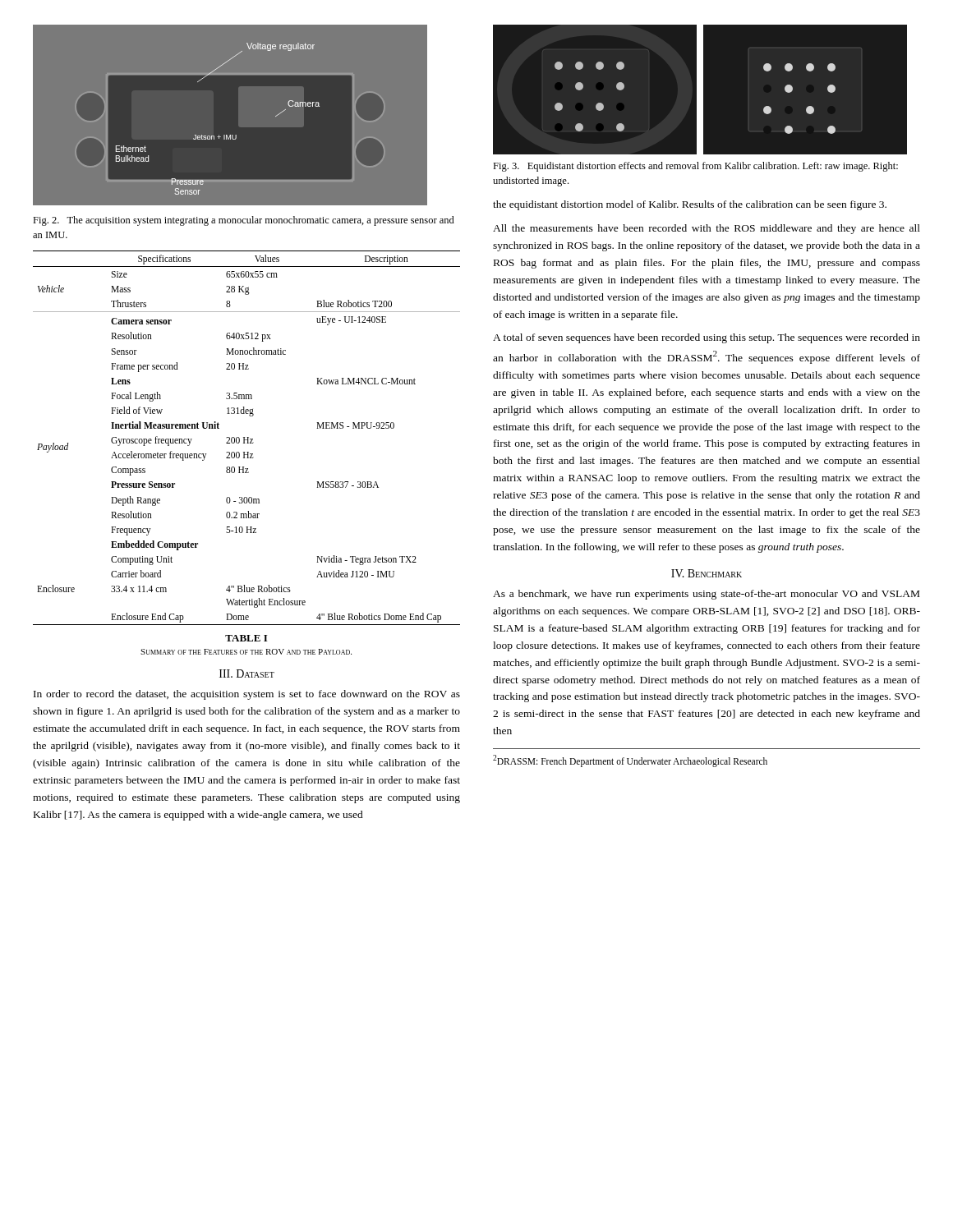
Task: Find the section header with the text "III. Dataset"
Action: click(246, 674)
